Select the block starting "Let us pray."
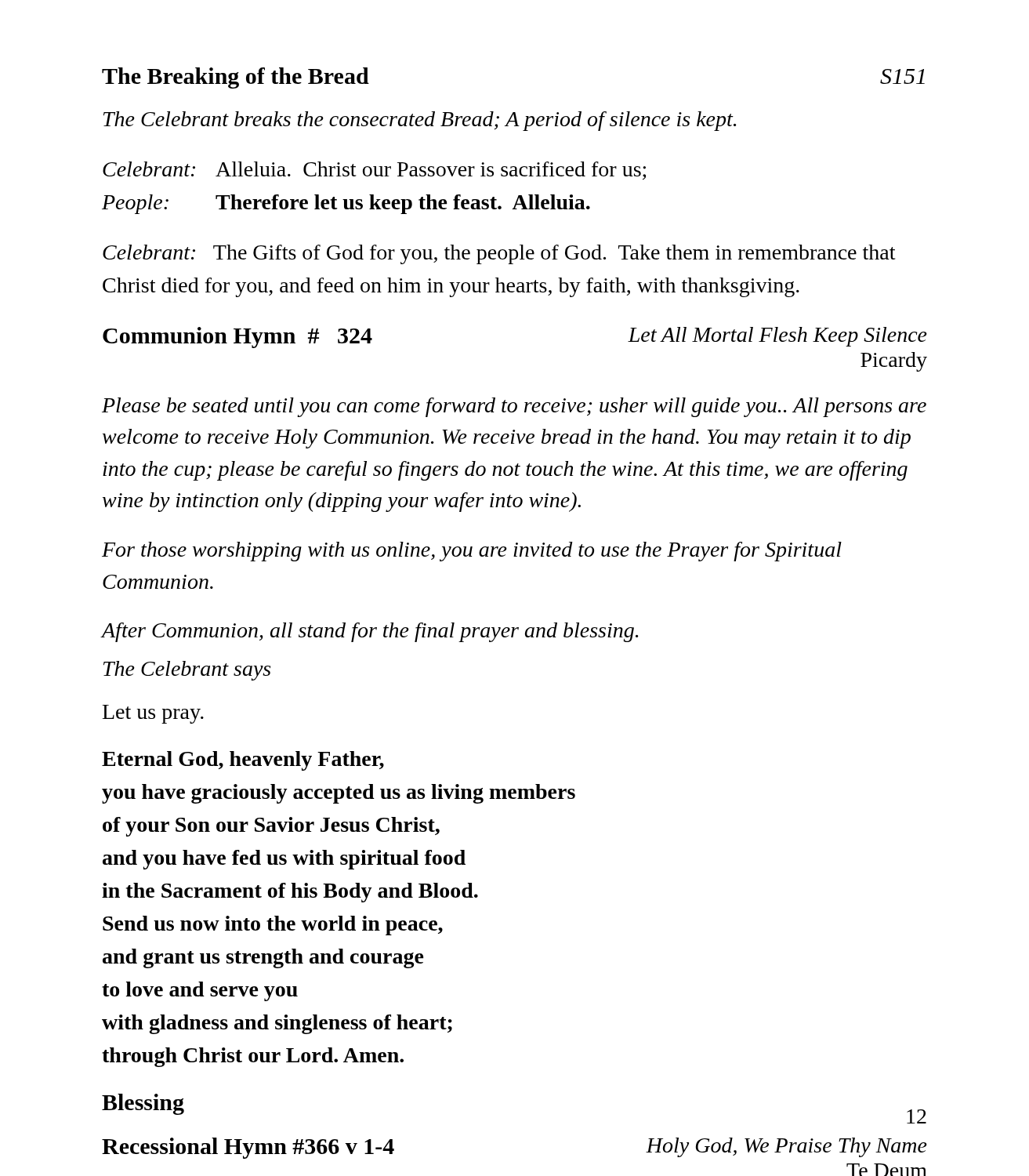The image size is (1029, 1176). (x=153, y=712)
